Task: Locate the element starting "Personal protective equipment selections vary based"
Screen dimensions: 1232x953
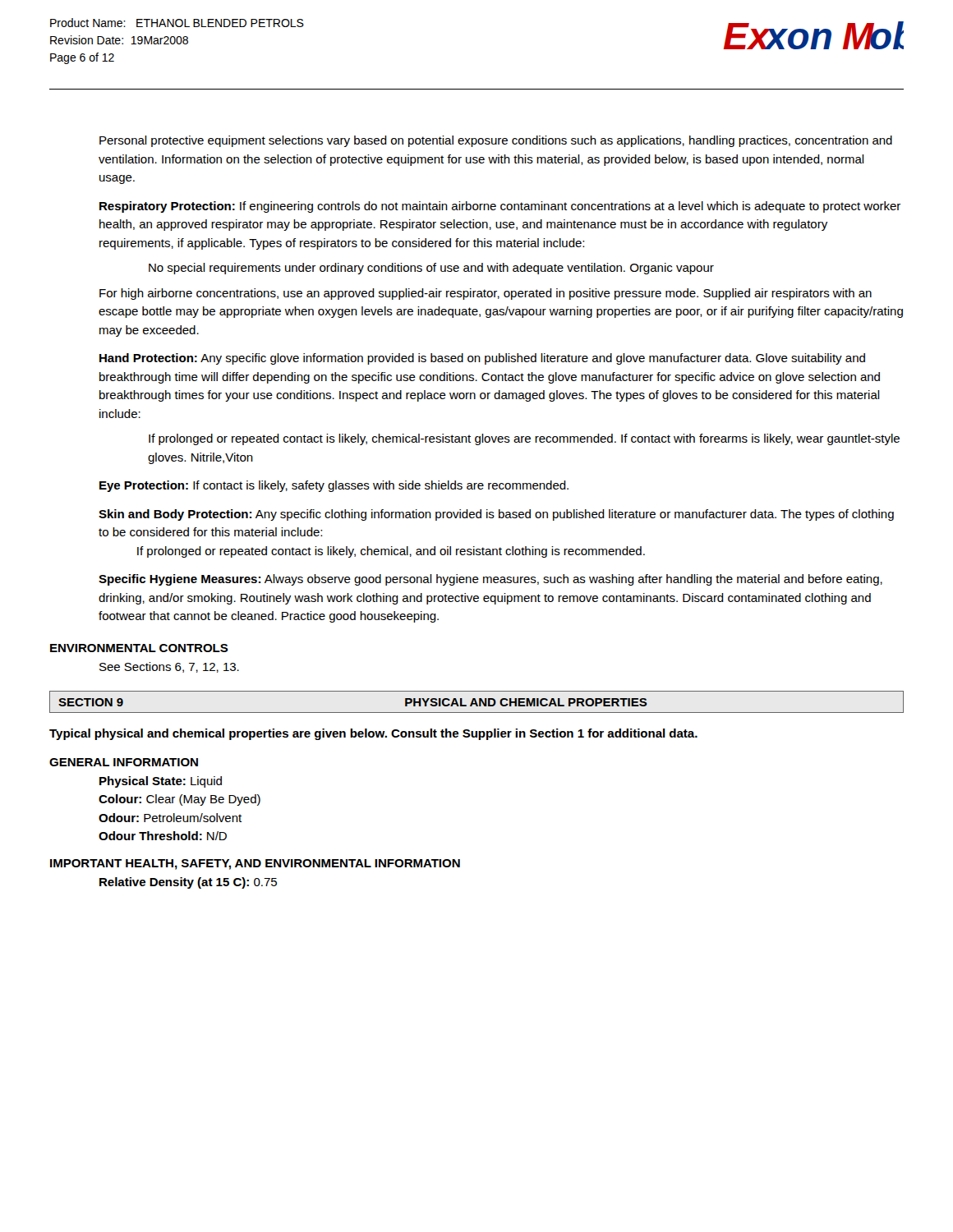Action: coord(501,159)
